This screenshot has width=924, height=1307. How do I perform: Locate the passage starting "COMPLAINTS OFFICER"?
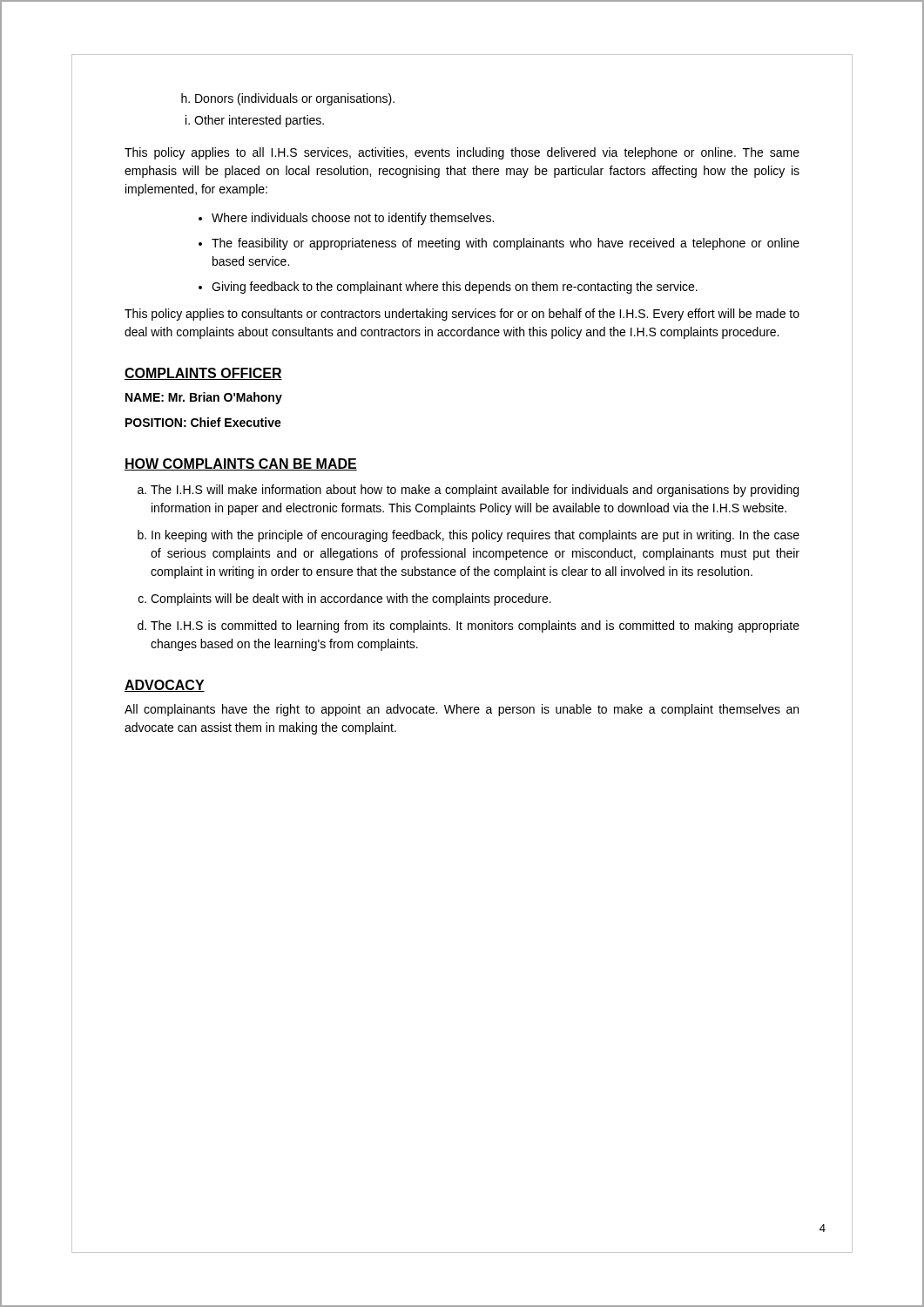203,373
